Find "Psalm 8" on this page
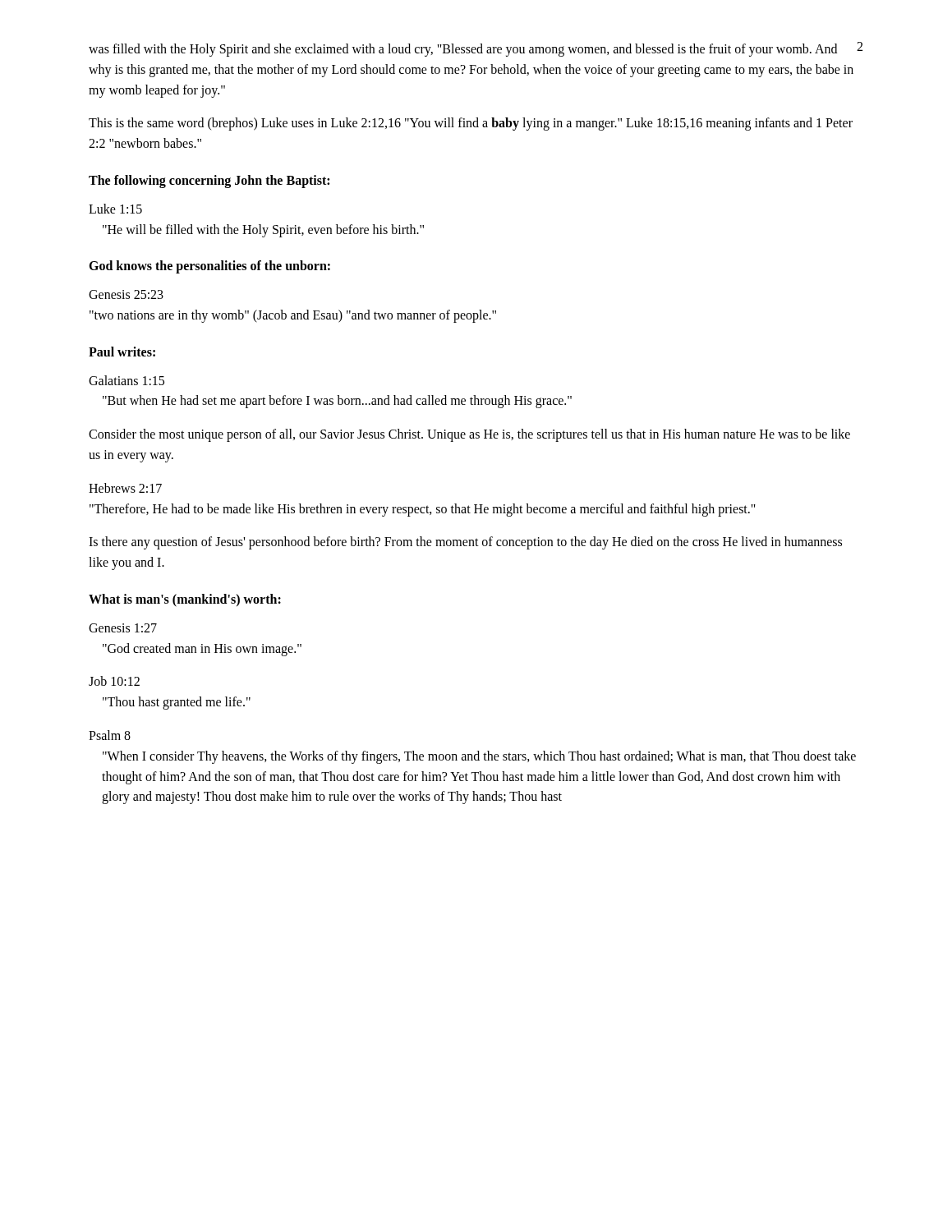Viewport: 952px width, 1232px height. pos(110,735)
